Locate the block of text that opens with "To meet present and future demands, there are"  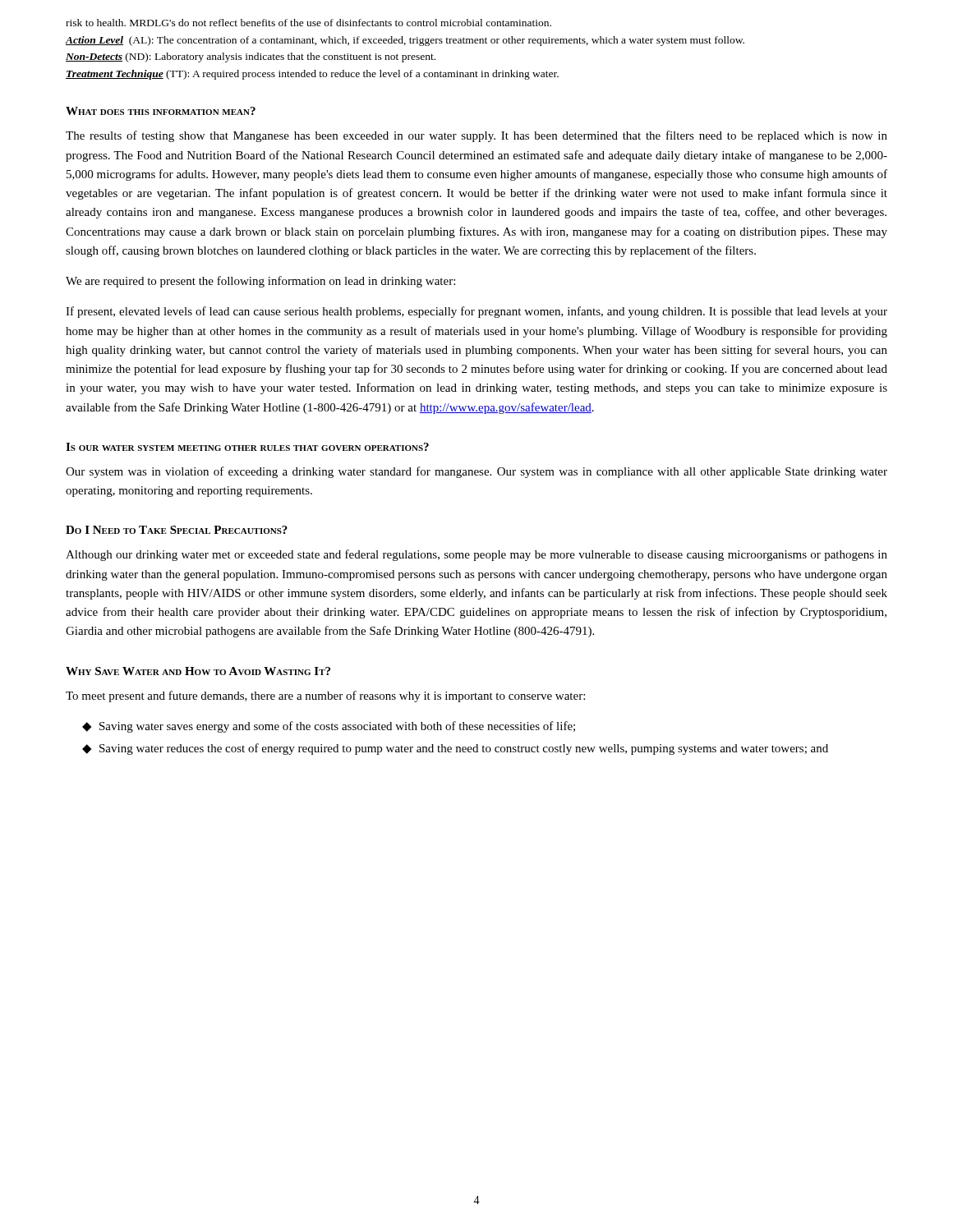(x=476, y=696)
